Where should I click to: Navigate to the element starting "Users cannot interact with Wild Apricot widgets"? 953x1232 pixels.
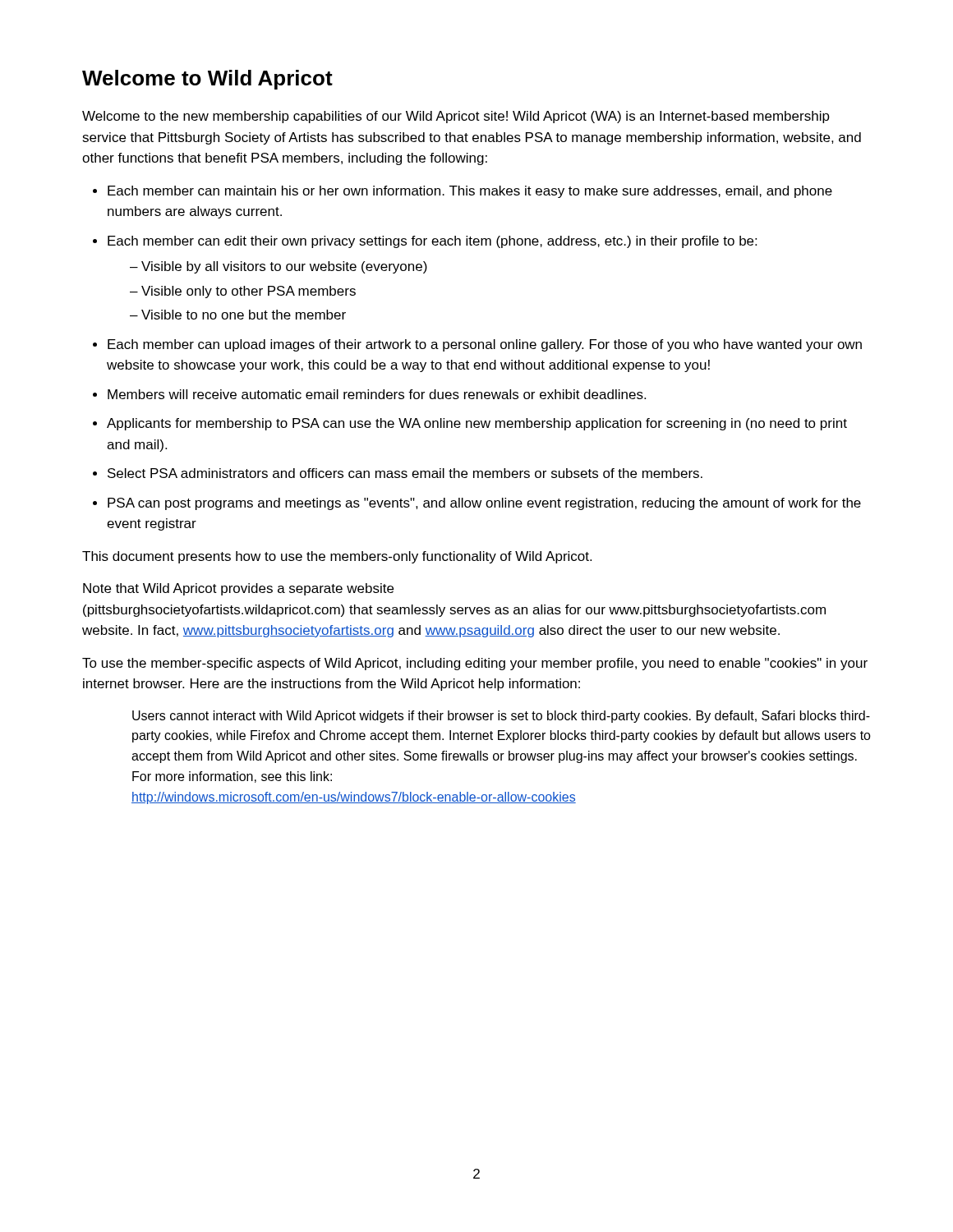[x=501, y=756]
